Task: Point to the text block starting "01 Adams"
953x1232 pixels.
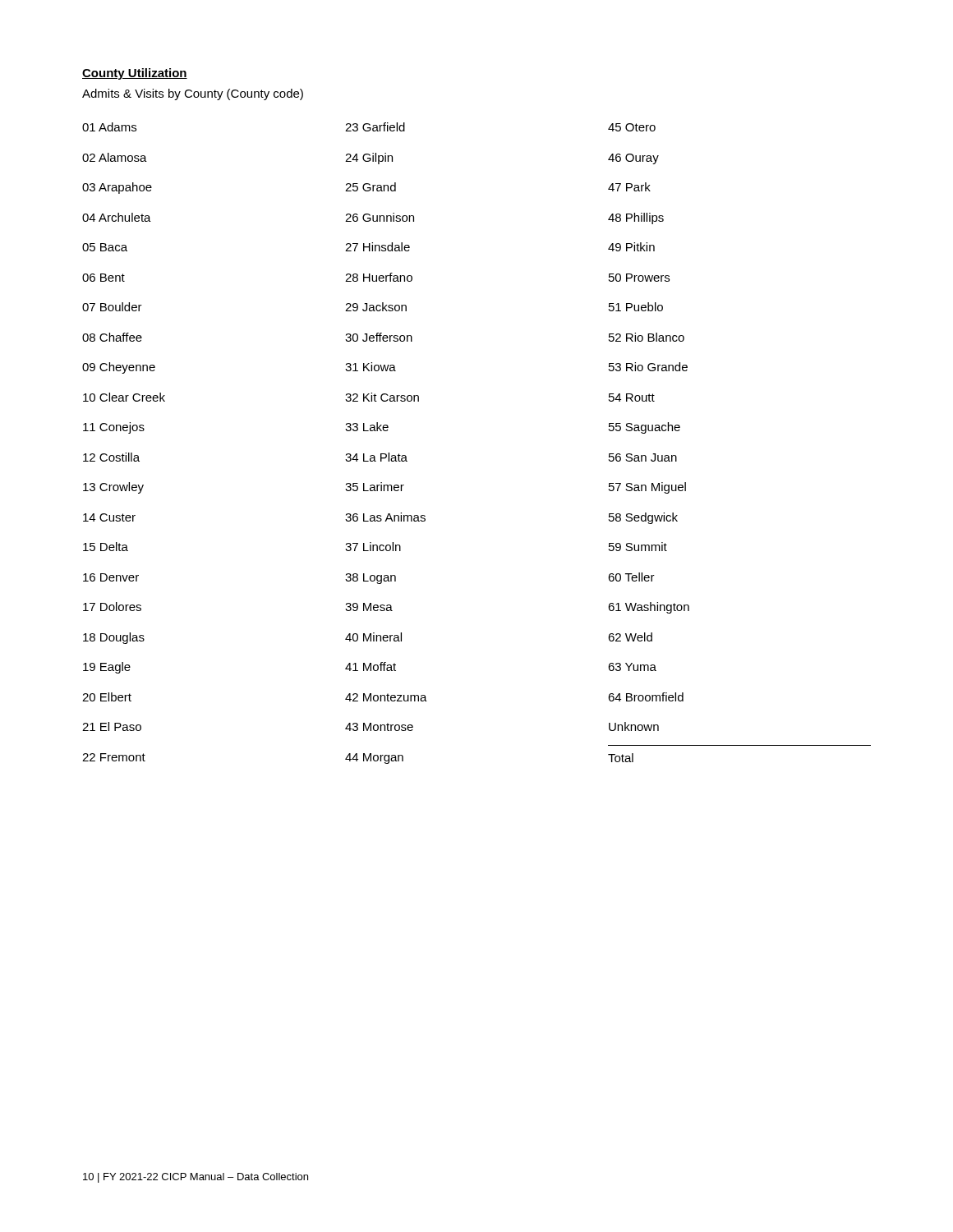Action: [110, 127]
